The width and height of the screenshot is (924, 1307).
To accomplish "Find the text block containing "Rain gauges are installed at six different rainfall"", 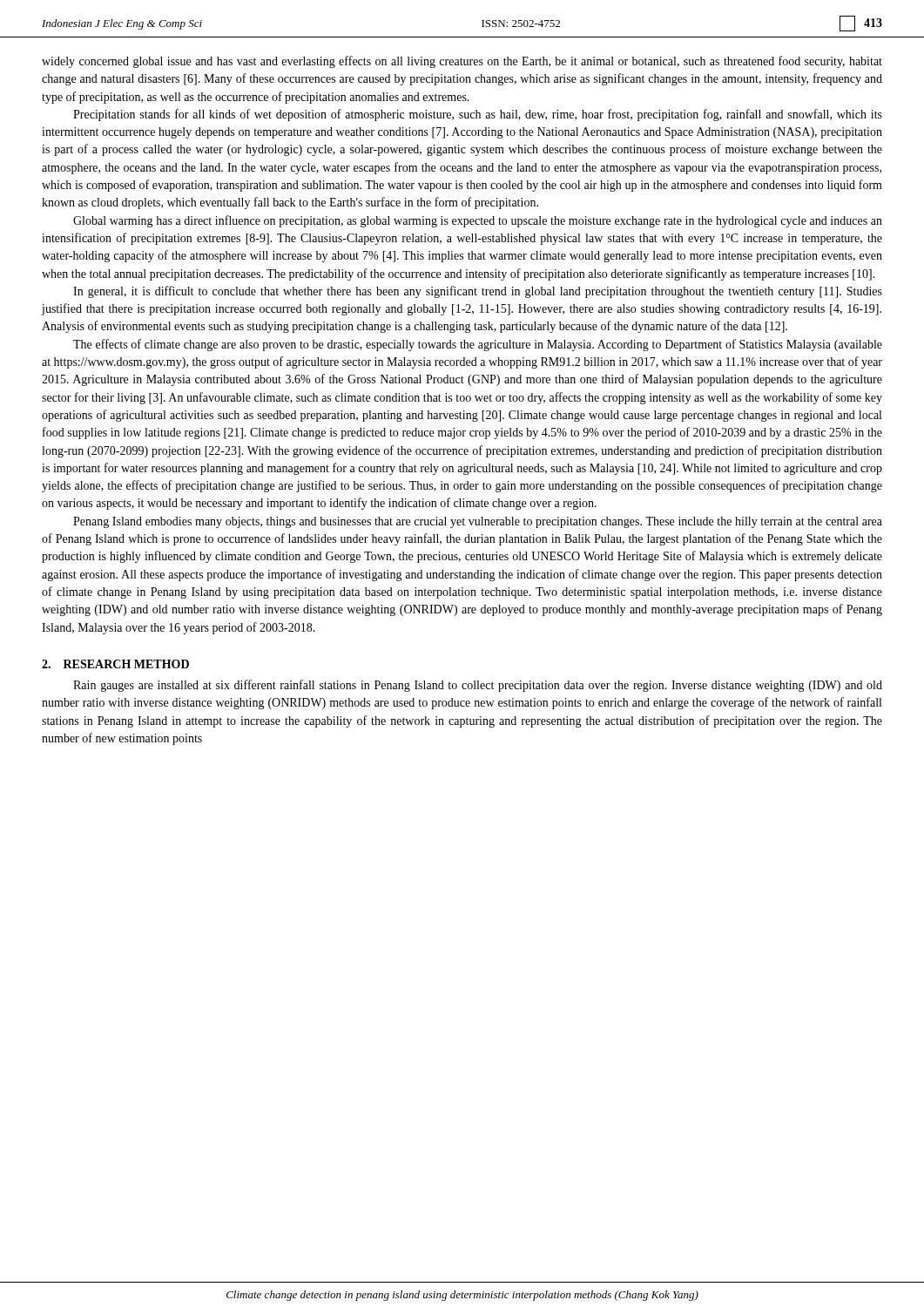I will [x=462, y=713].
